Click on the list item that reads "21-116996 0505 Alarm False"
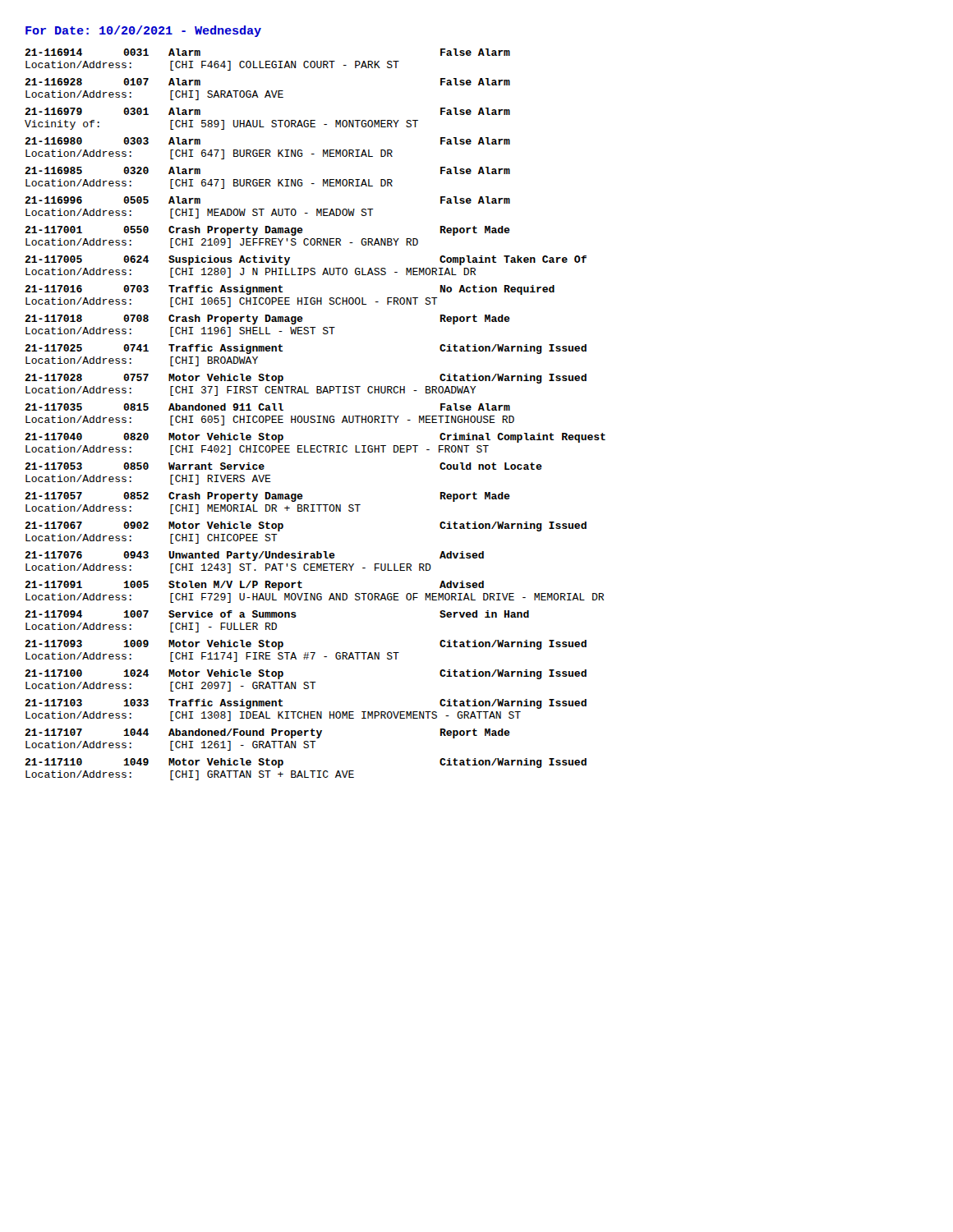 tap(476, 207)
